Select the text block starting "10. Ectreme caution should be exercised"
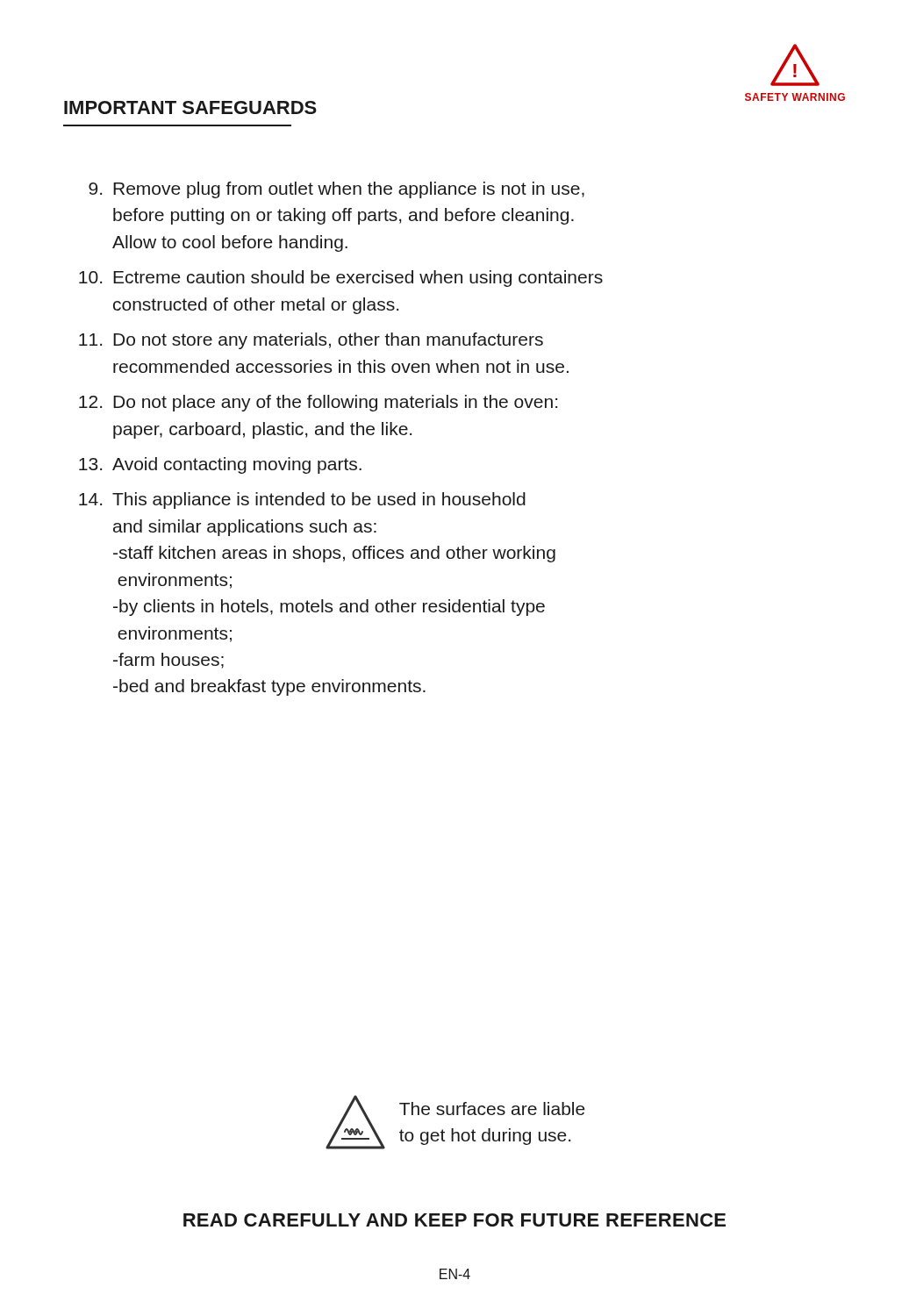The width and height of the screenshot is (909, 1316). pyautogui.click(x=454, y=291)
